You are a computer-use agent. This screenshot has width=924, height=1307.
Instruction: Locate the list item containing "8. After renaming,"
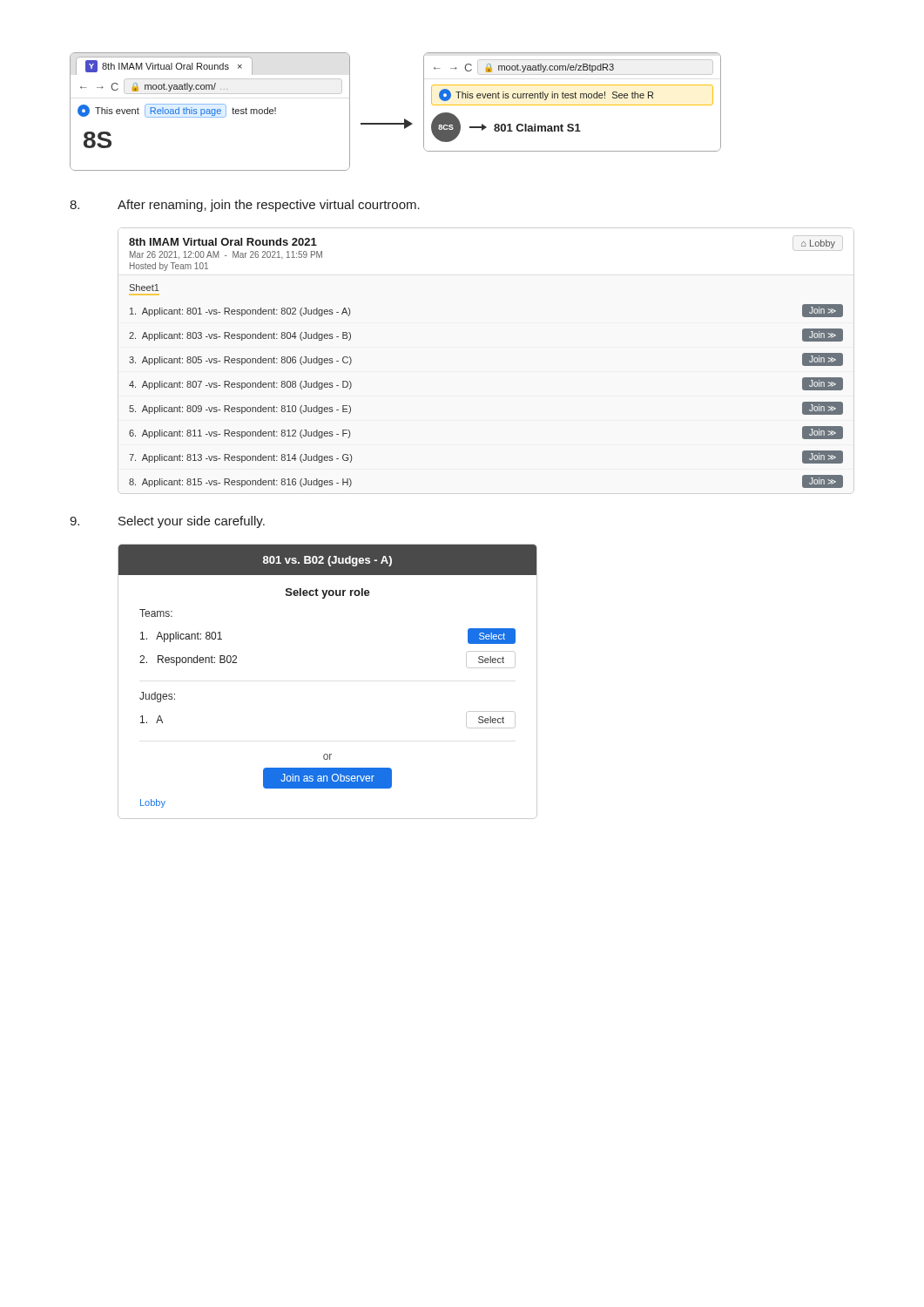pos(245,204)
